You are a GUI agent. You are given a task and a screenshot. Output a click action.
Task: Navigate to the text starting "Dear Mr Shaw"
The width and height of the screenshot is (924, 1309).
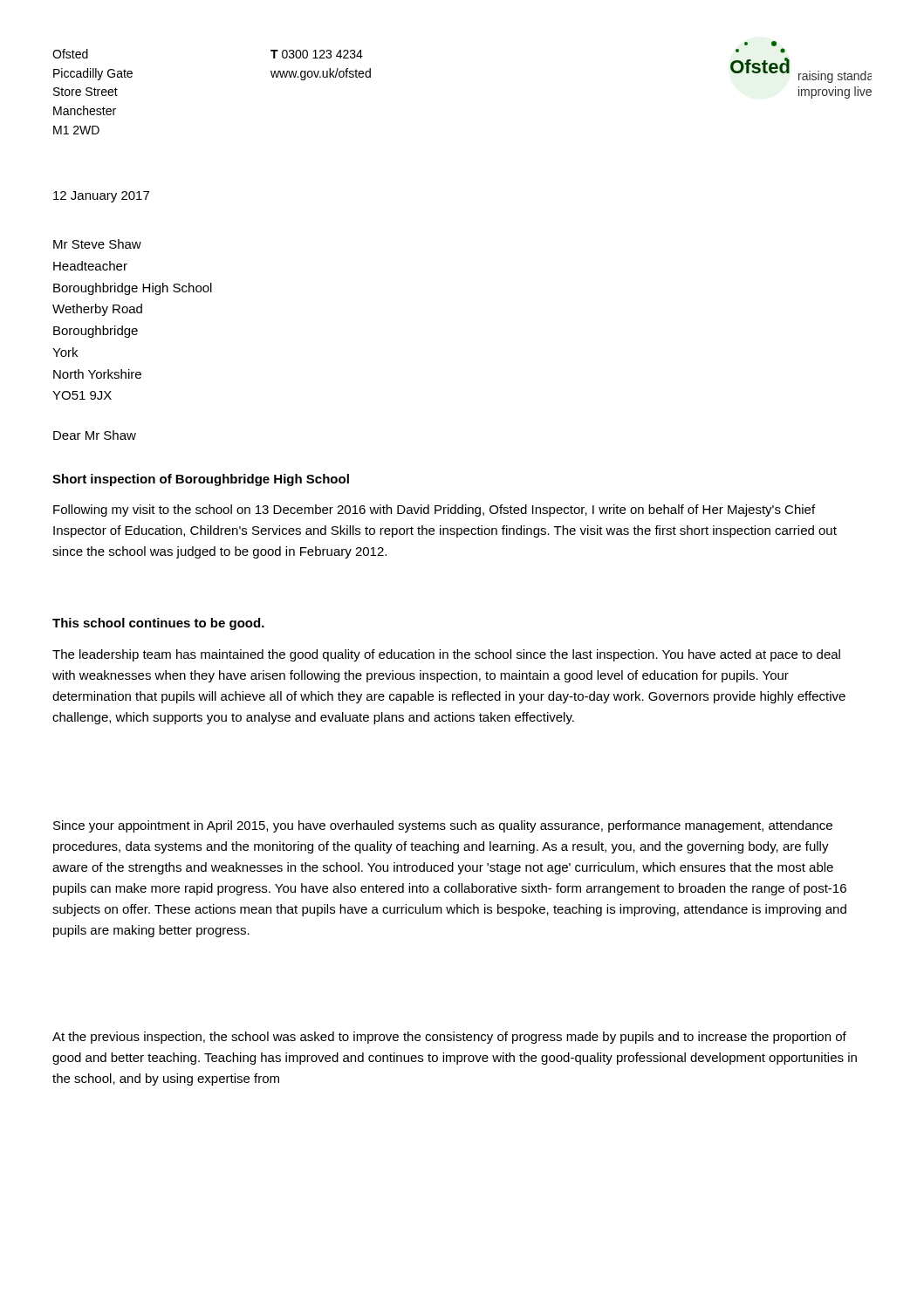[x=94, y=435]
